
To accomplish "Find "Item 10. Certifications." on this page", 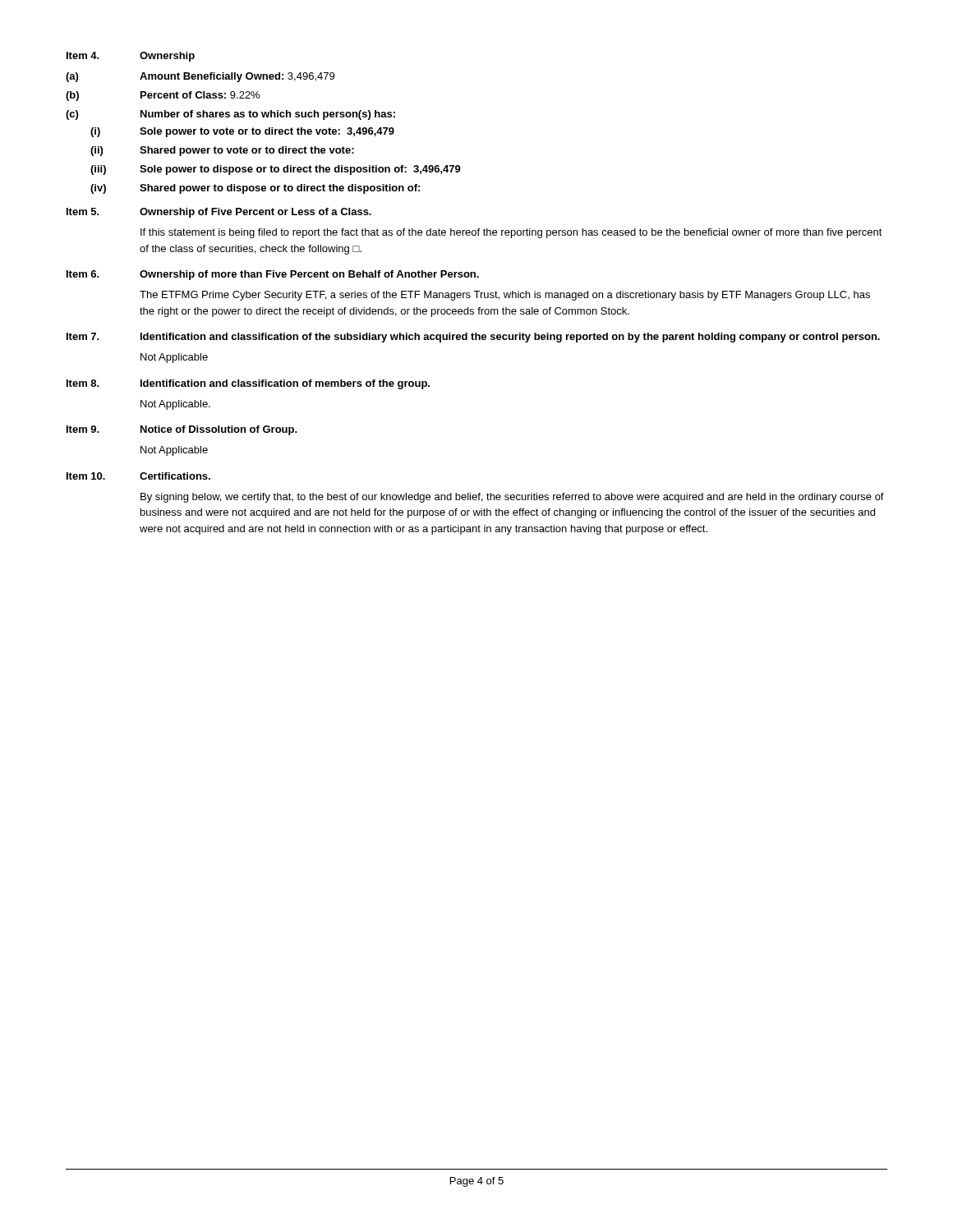I will click(x=138, y=476).
